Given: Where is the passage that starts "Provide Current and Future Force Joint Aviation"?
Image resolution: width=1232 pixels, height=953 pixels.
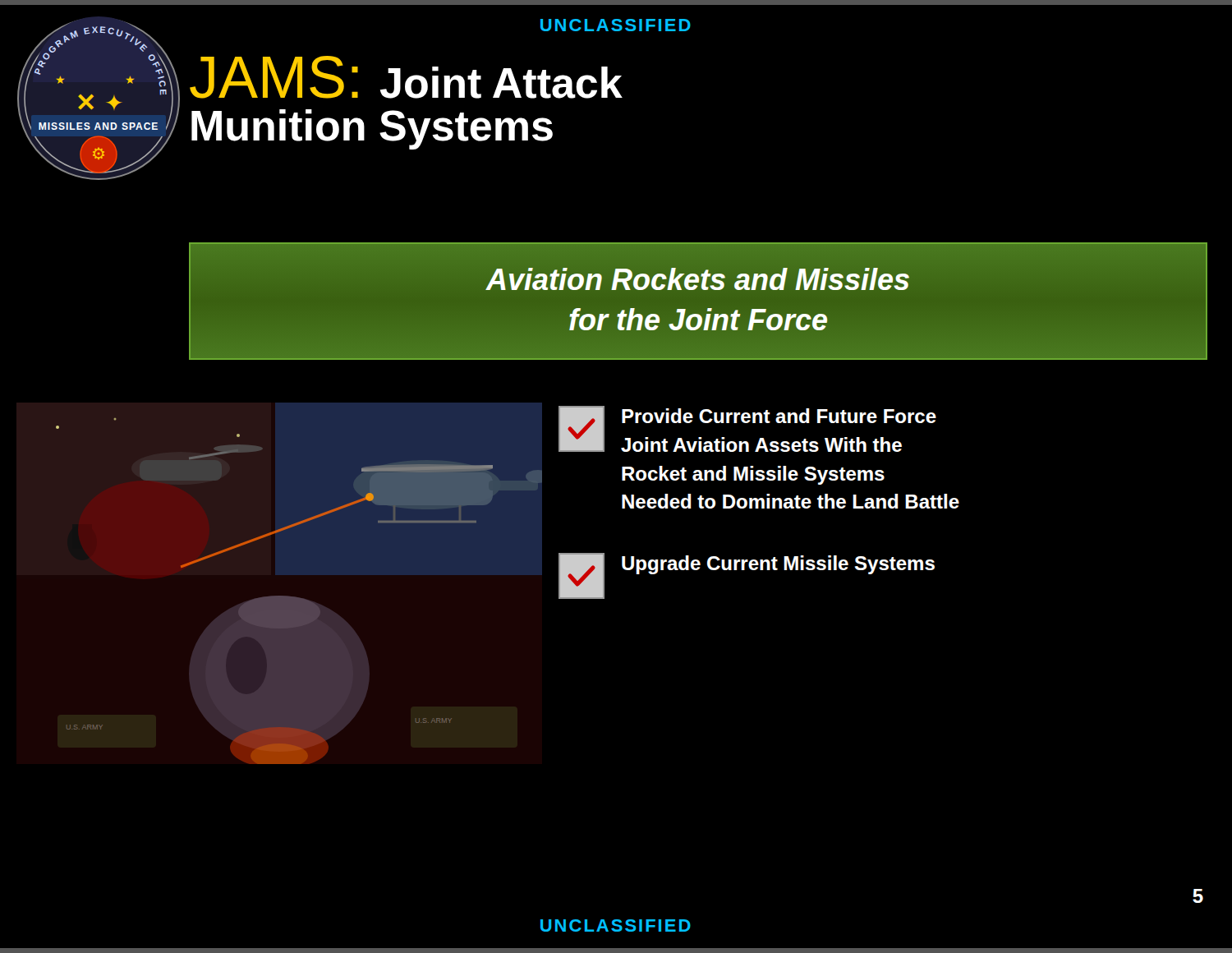Looking at the screenshot, I should tap(883, 501).
